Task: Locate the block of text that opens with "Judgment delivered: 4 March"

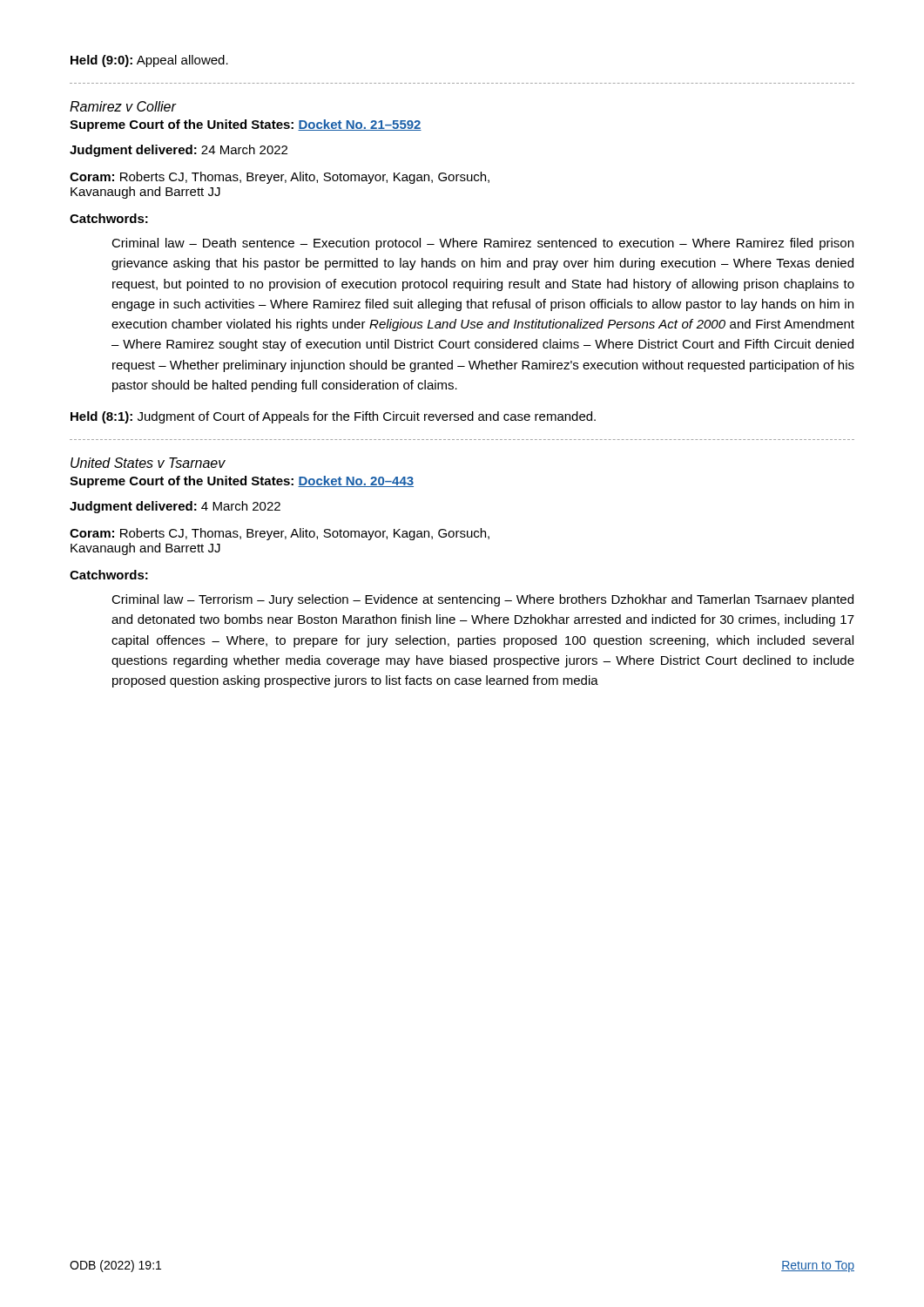Action: [175, 506]
